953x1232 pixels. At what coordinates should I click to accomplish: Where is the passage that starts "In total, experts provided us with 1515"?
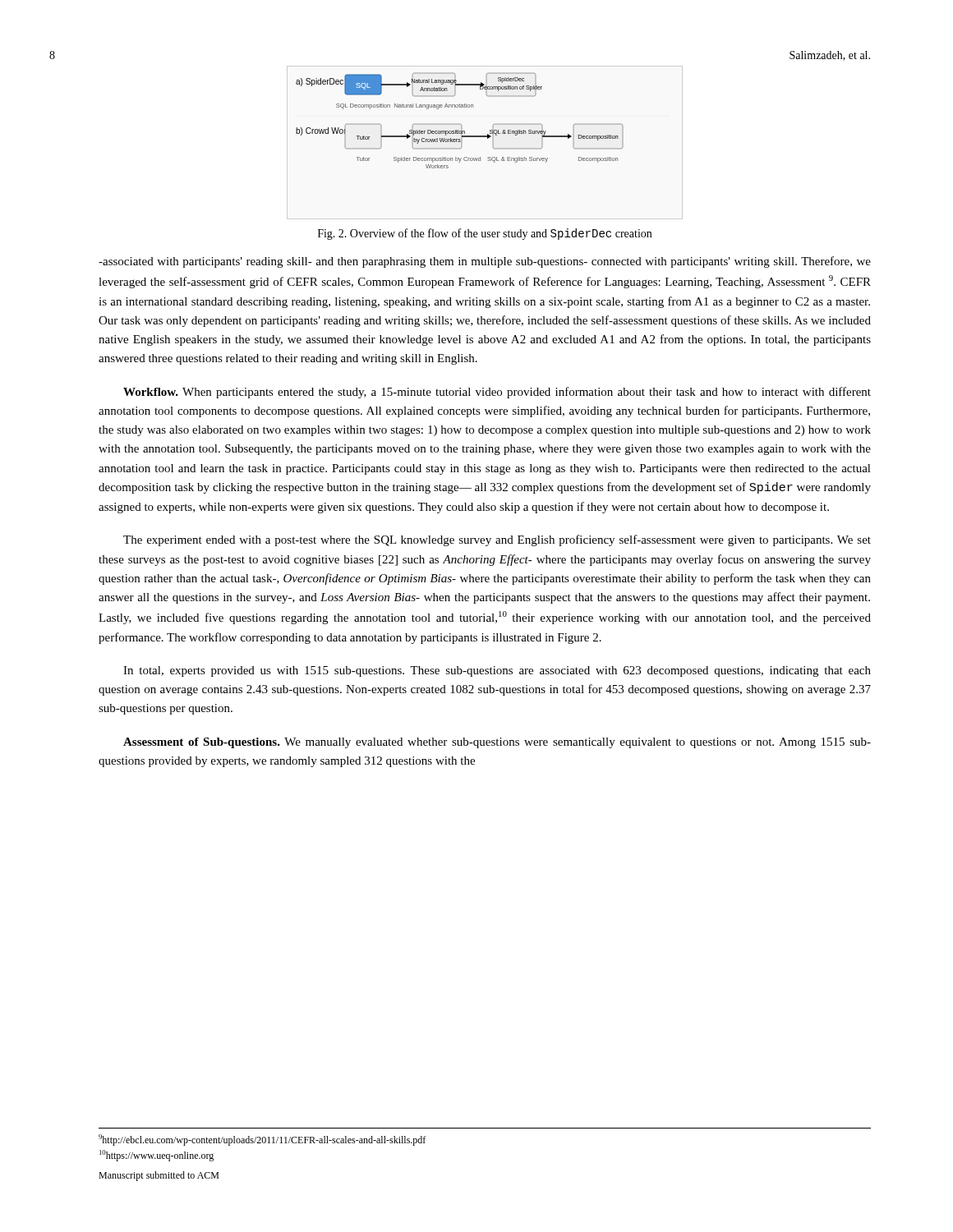pos(485,689)
